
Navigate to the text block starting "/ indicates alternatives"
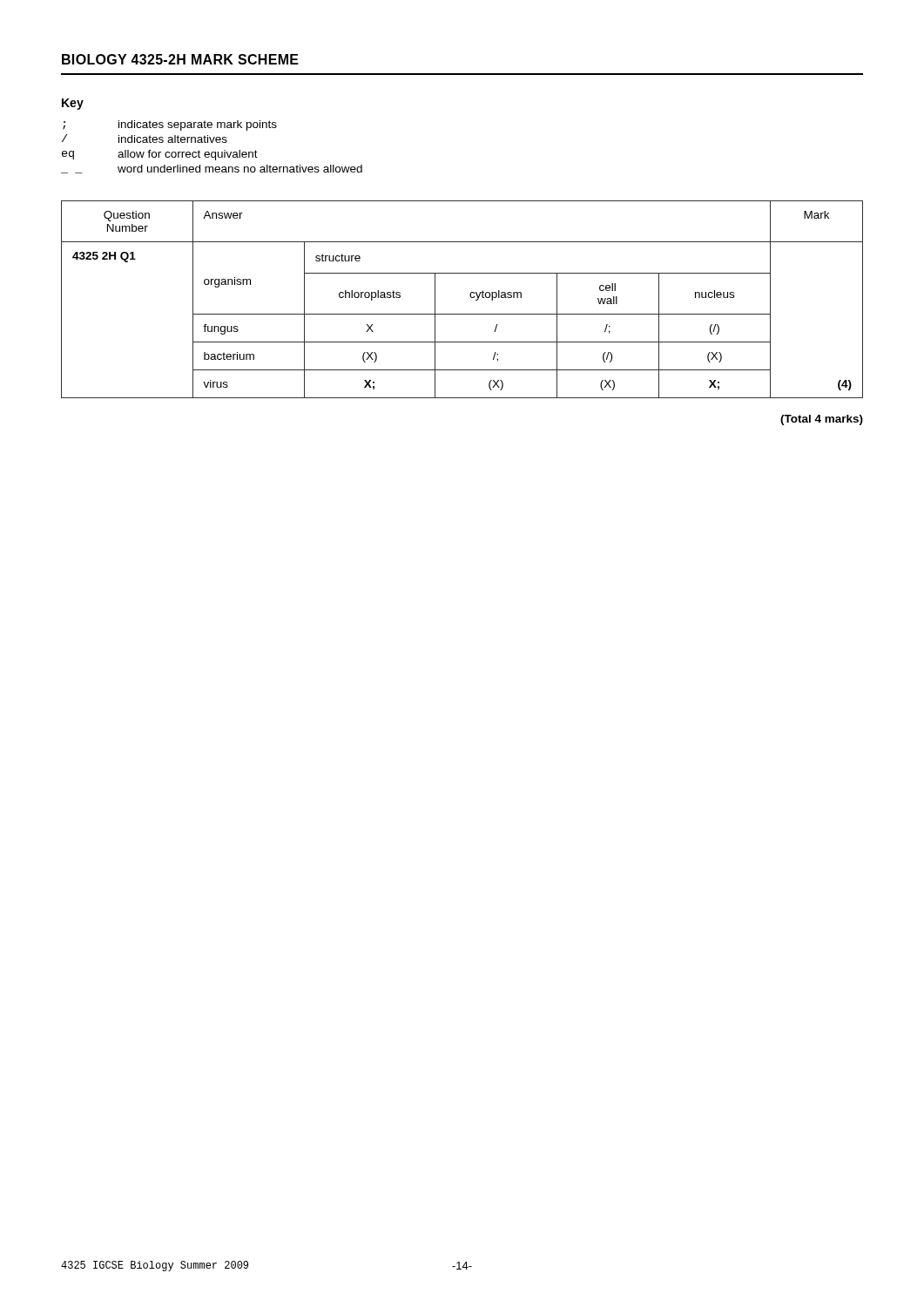click(212, 139)
